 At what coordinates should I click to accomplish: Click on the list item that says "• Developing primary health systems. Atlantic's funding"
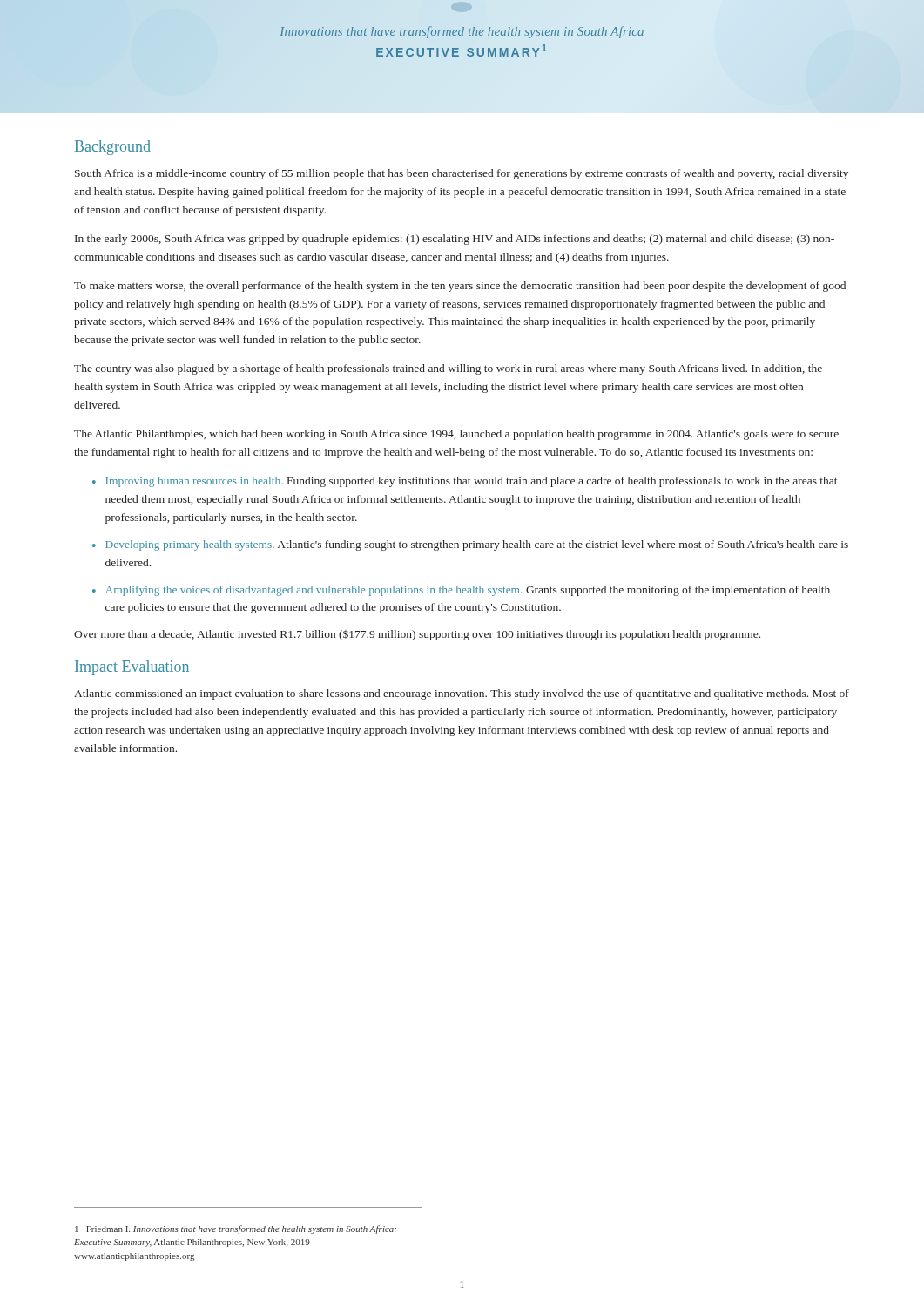click(470, 554)
